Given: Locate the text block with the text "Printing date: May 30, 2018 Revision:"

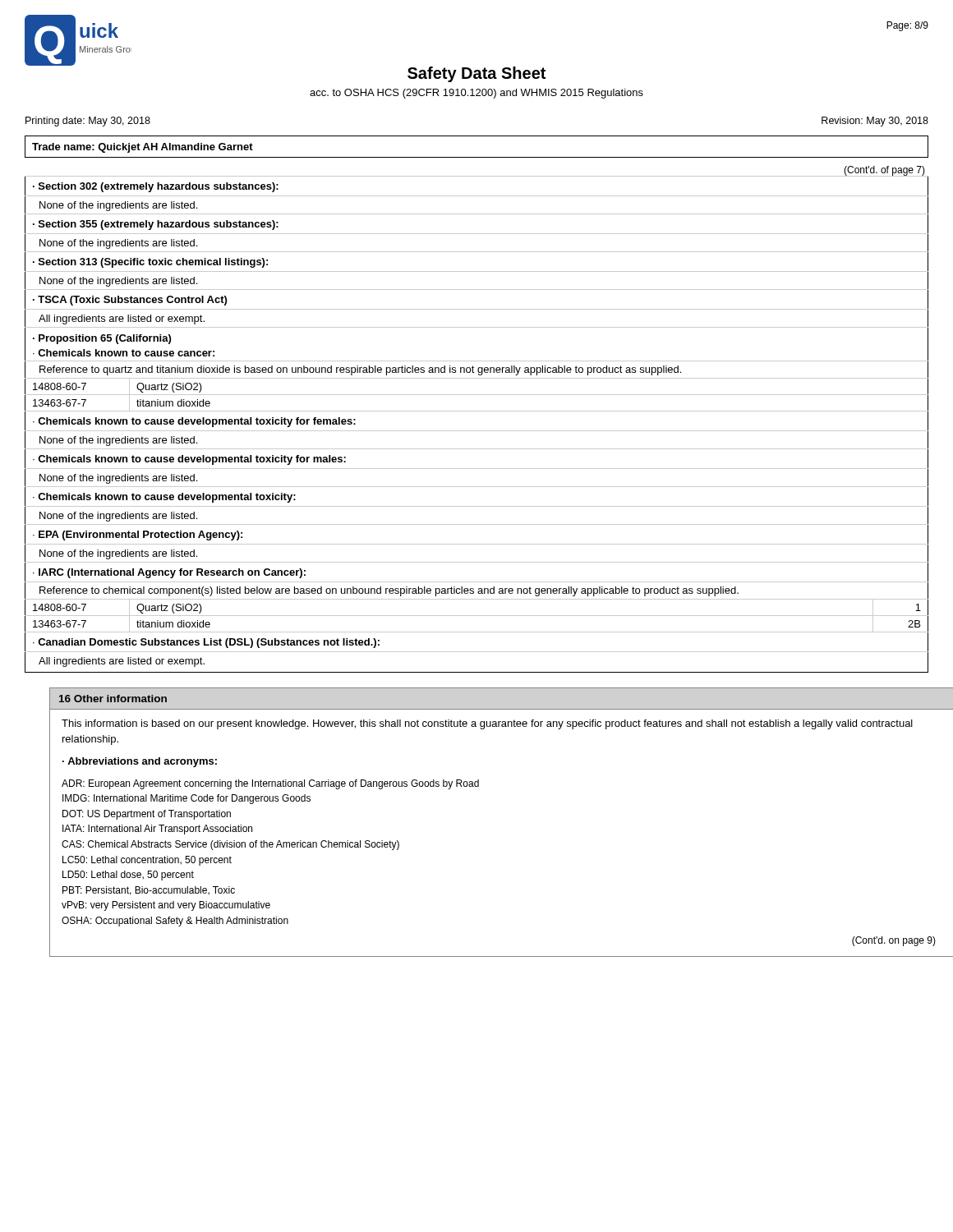Looking at the screenshot, I should (x=83, y=124).
